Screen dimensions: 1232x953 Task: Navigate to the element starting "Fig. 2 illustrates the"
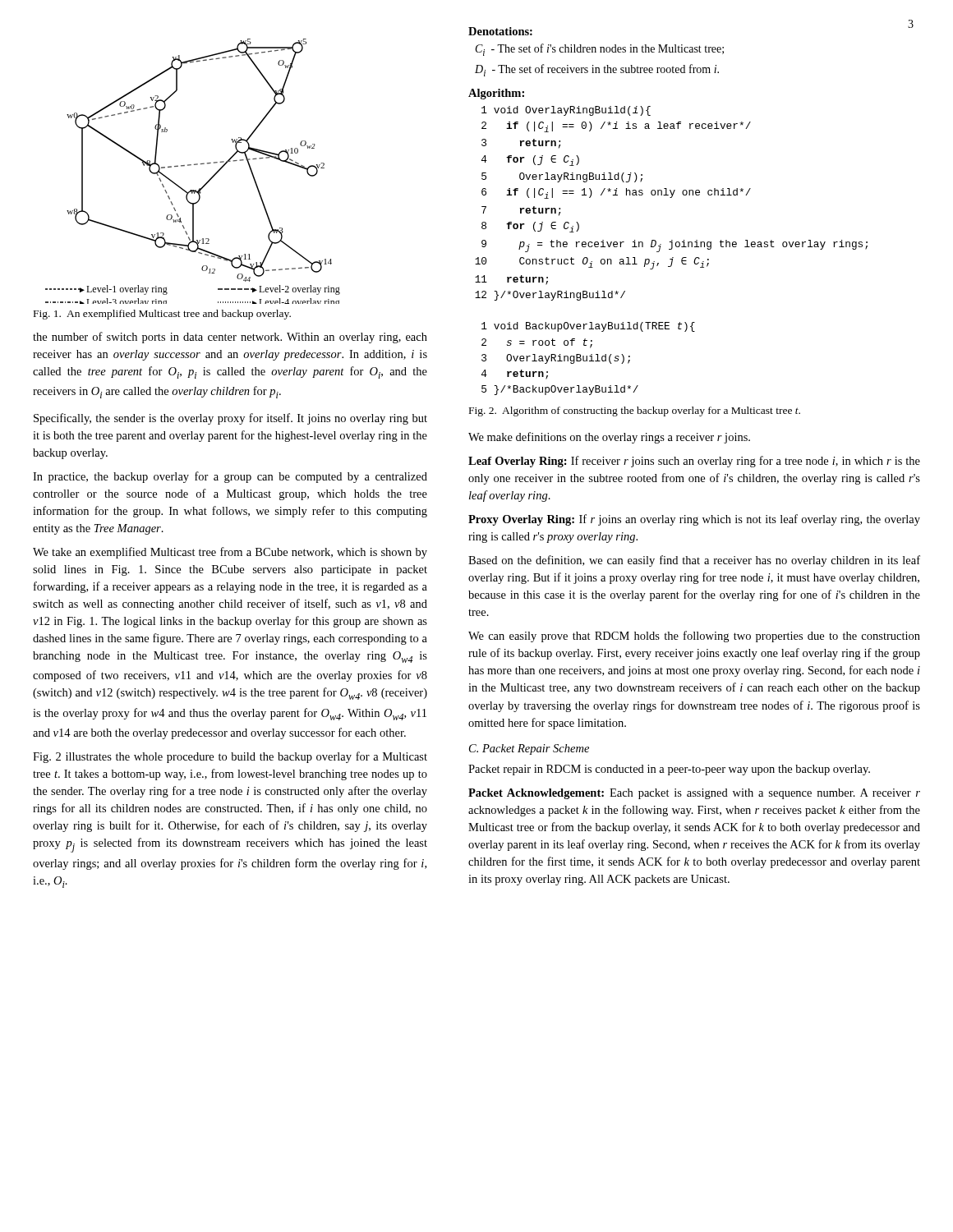point(230,820)
